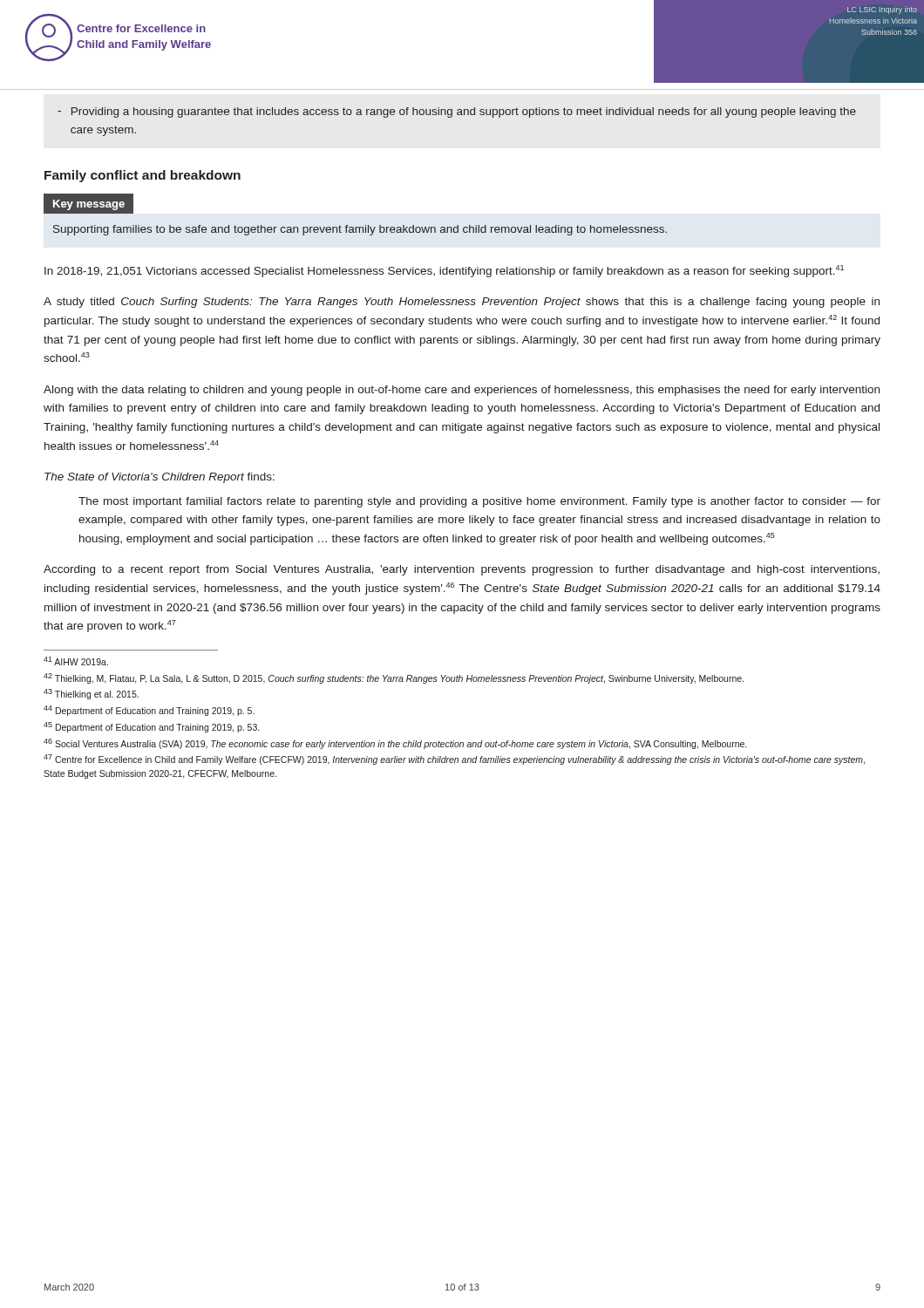Find the text block starting "- Providing a housing guarantee"

click(462, 121)
